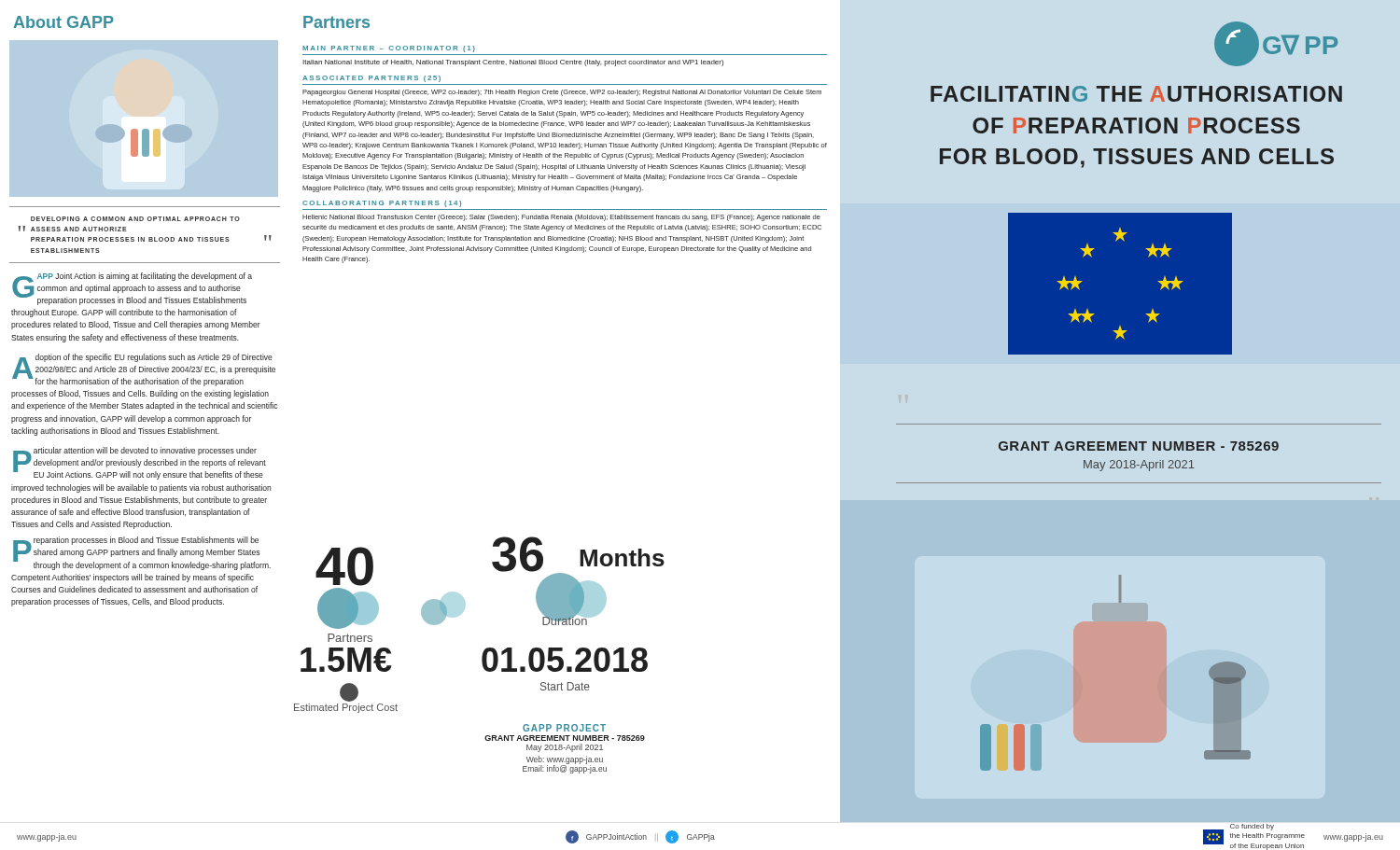The image size is (1400, 850).
Task: Point to the region starting "MAIN PARTNER – COORDINATOR (1)"
Action: click(389, 48)
